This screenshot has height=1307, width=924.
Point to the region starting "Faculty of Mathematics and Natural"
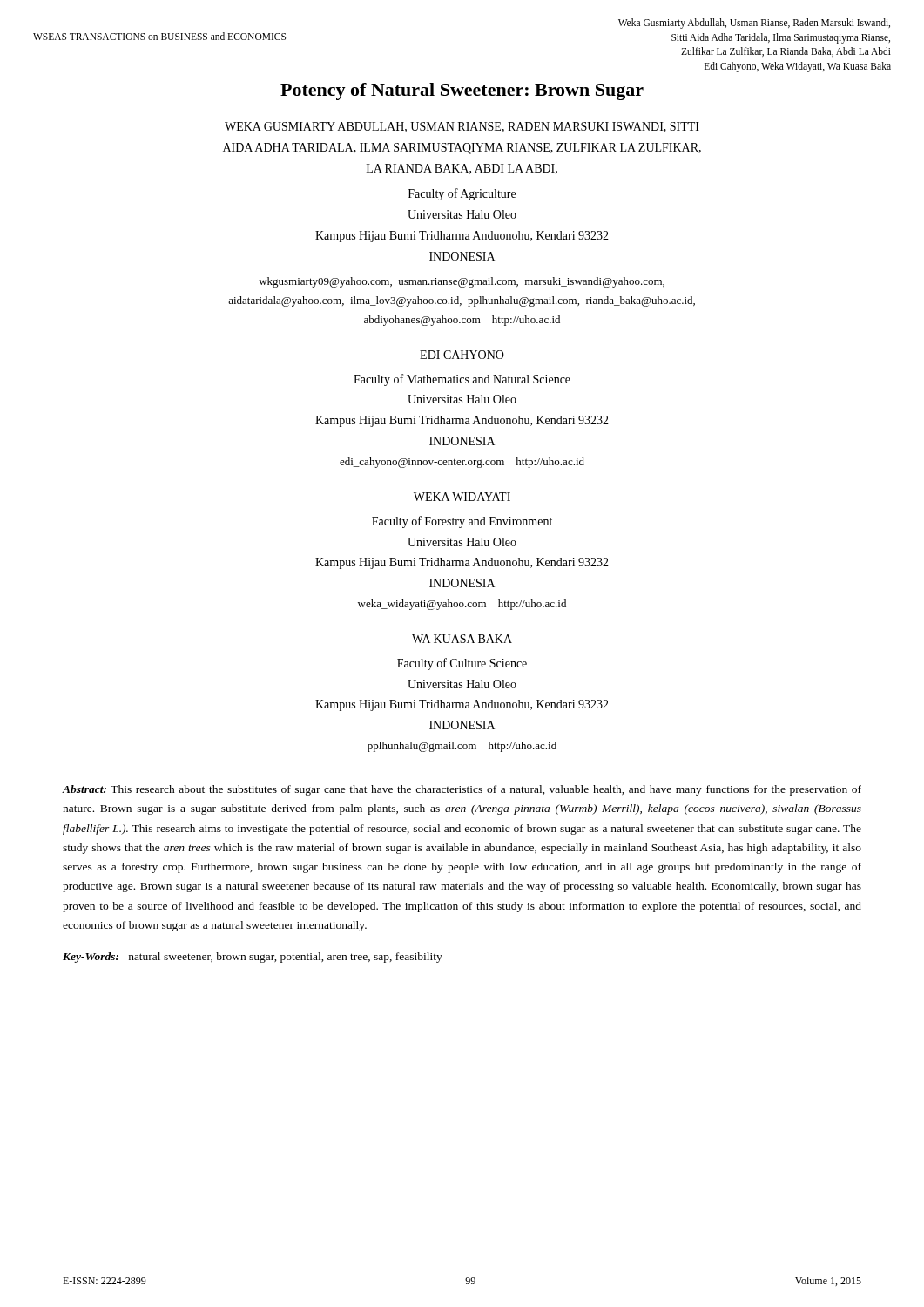coord(462,410)
